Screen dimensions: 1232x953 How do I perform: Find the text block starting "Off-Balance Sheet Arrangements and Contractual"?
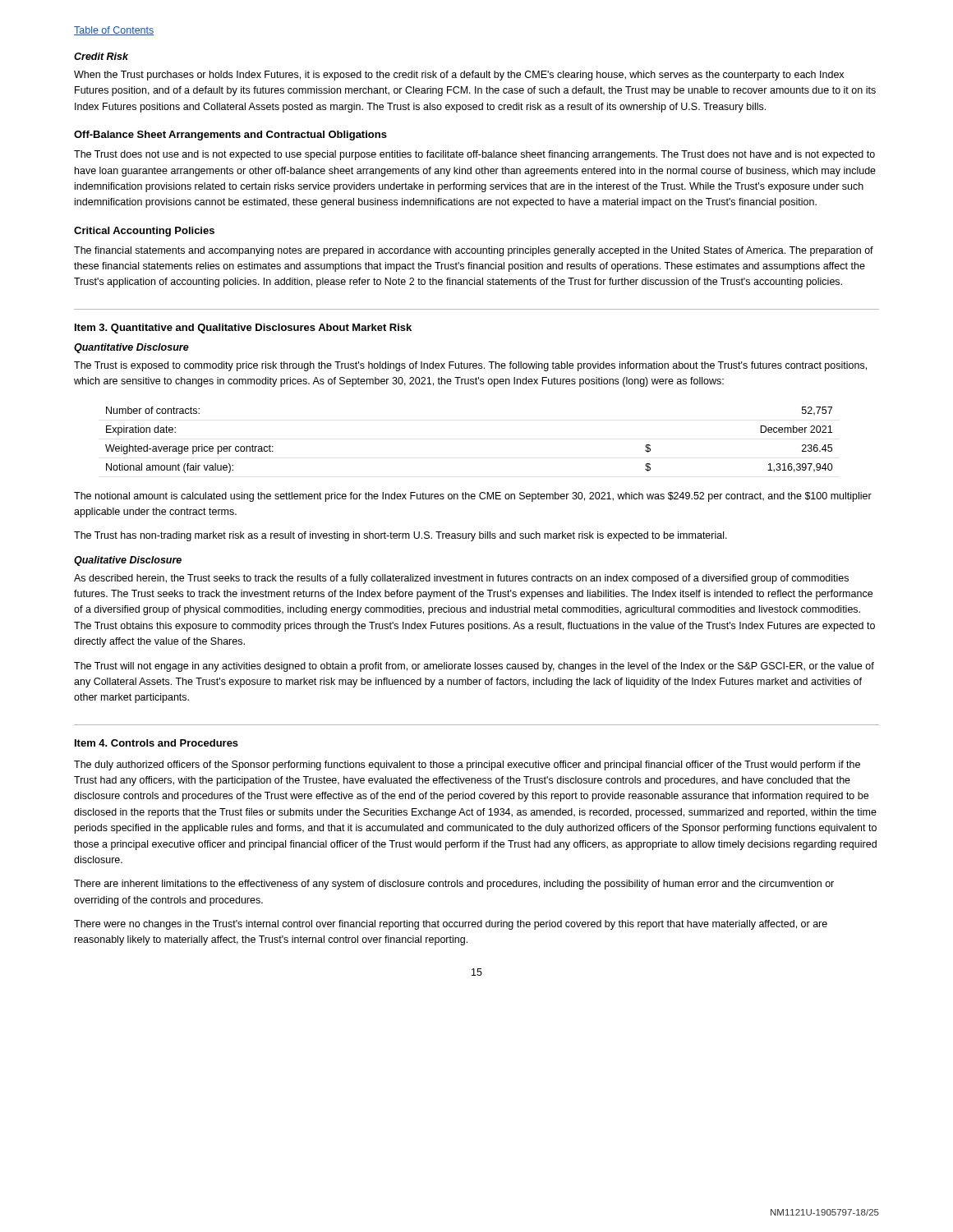click(x=230, y=134)
